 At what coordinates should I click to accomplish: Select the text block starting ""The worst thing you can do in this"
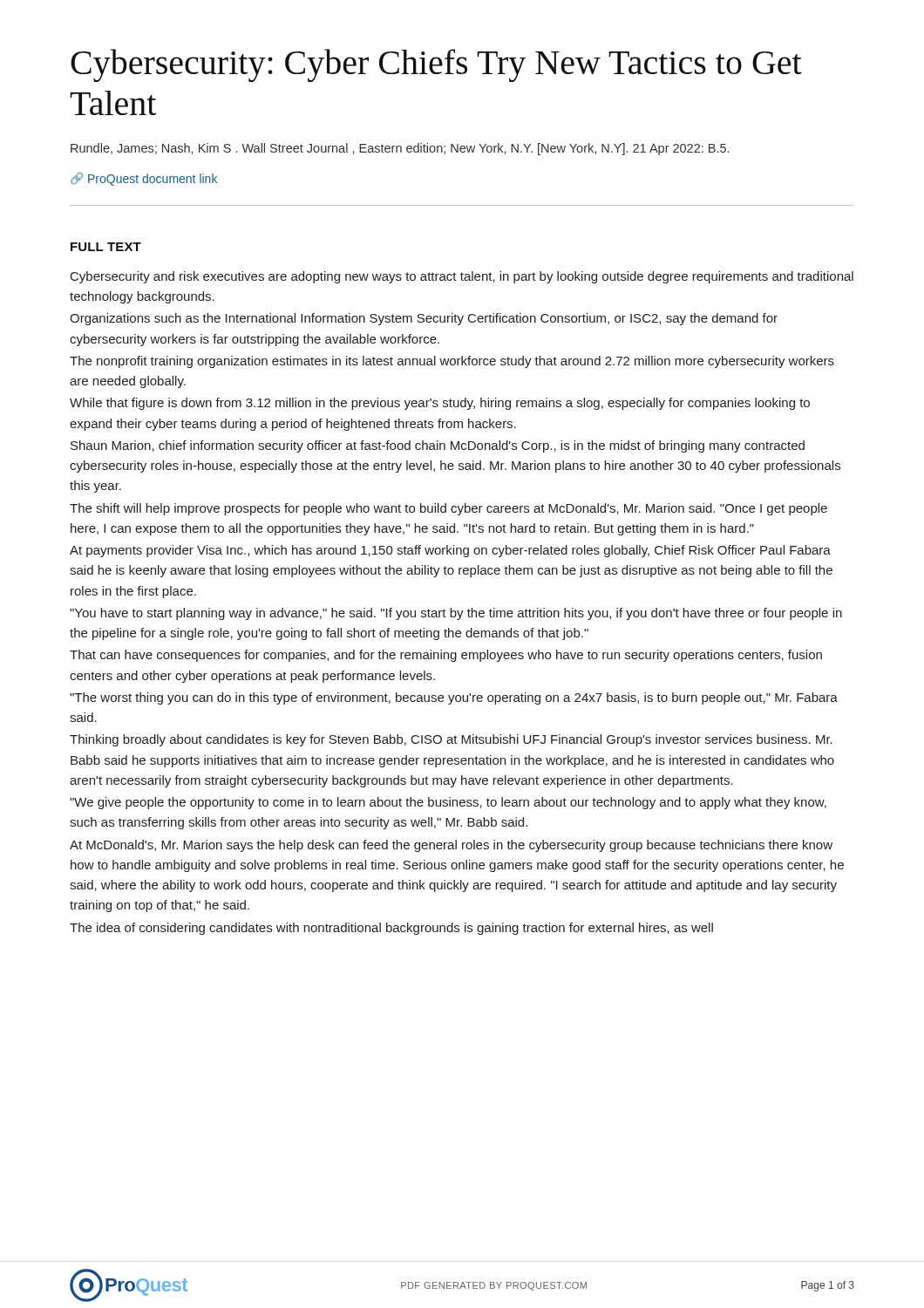tap(454, 707)
